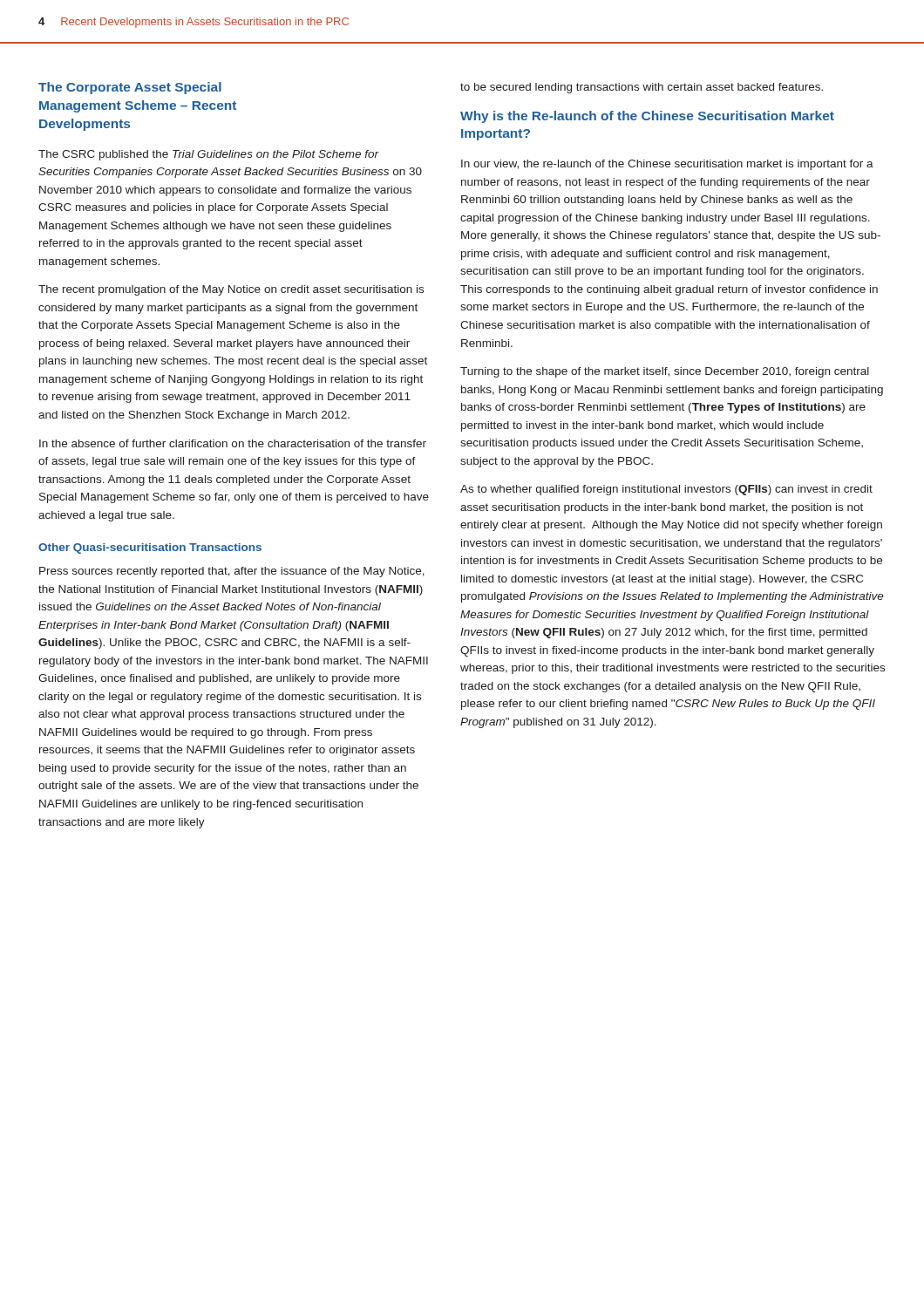Click on the text block starting "The CSRC published the Trial"
The width and height of the screenshot is (924, 1308).
click(x=234, y=208)
